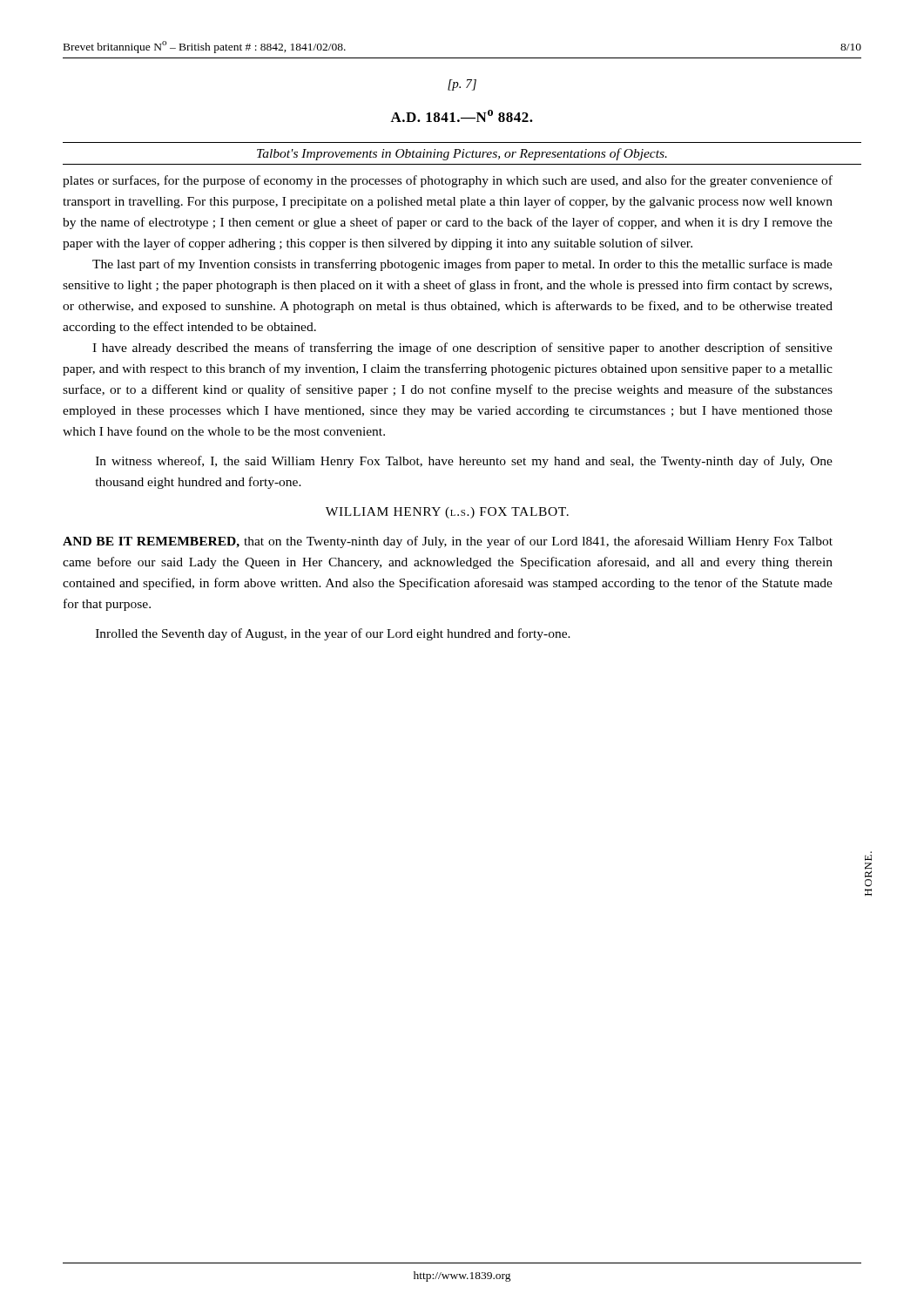The image size is (924, 1307).
Task: Find the region starting "The last part of my Invention consists"
Action: [448, 295]
